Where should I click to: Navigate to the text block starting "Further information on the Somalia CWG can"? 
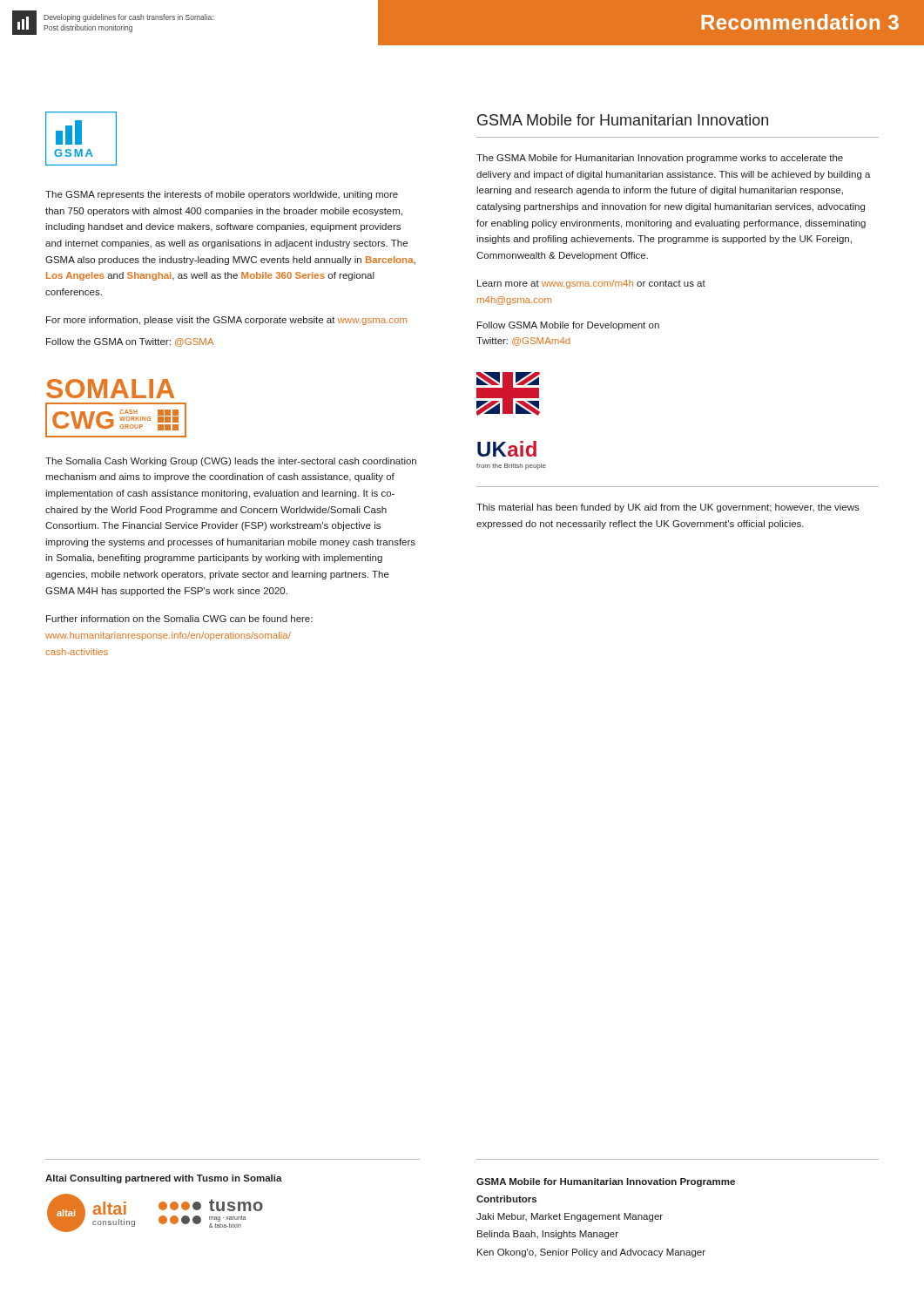pyautogui.click(x=179, y=635)
